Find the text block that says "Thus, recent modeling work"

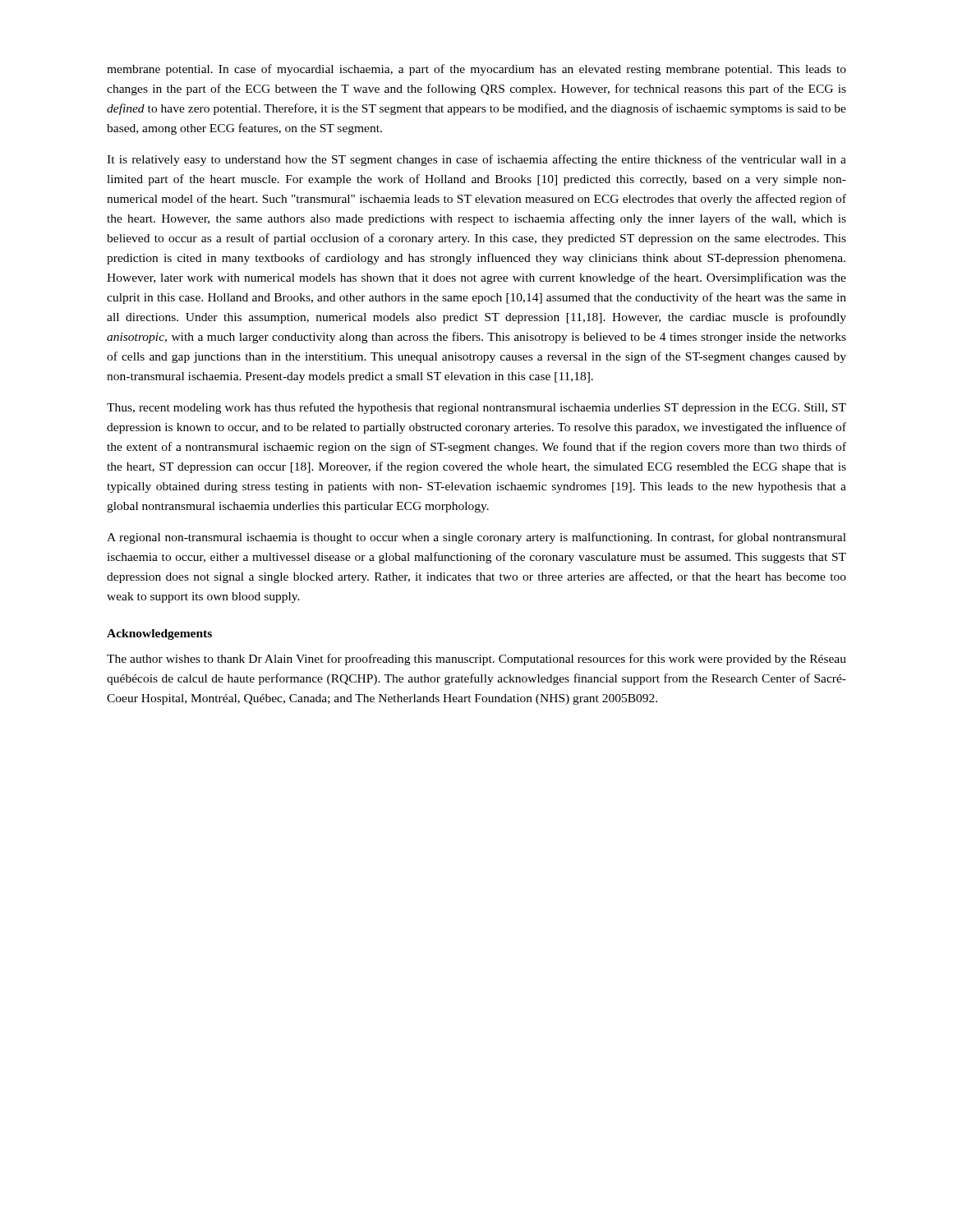(x=476, y=456)
